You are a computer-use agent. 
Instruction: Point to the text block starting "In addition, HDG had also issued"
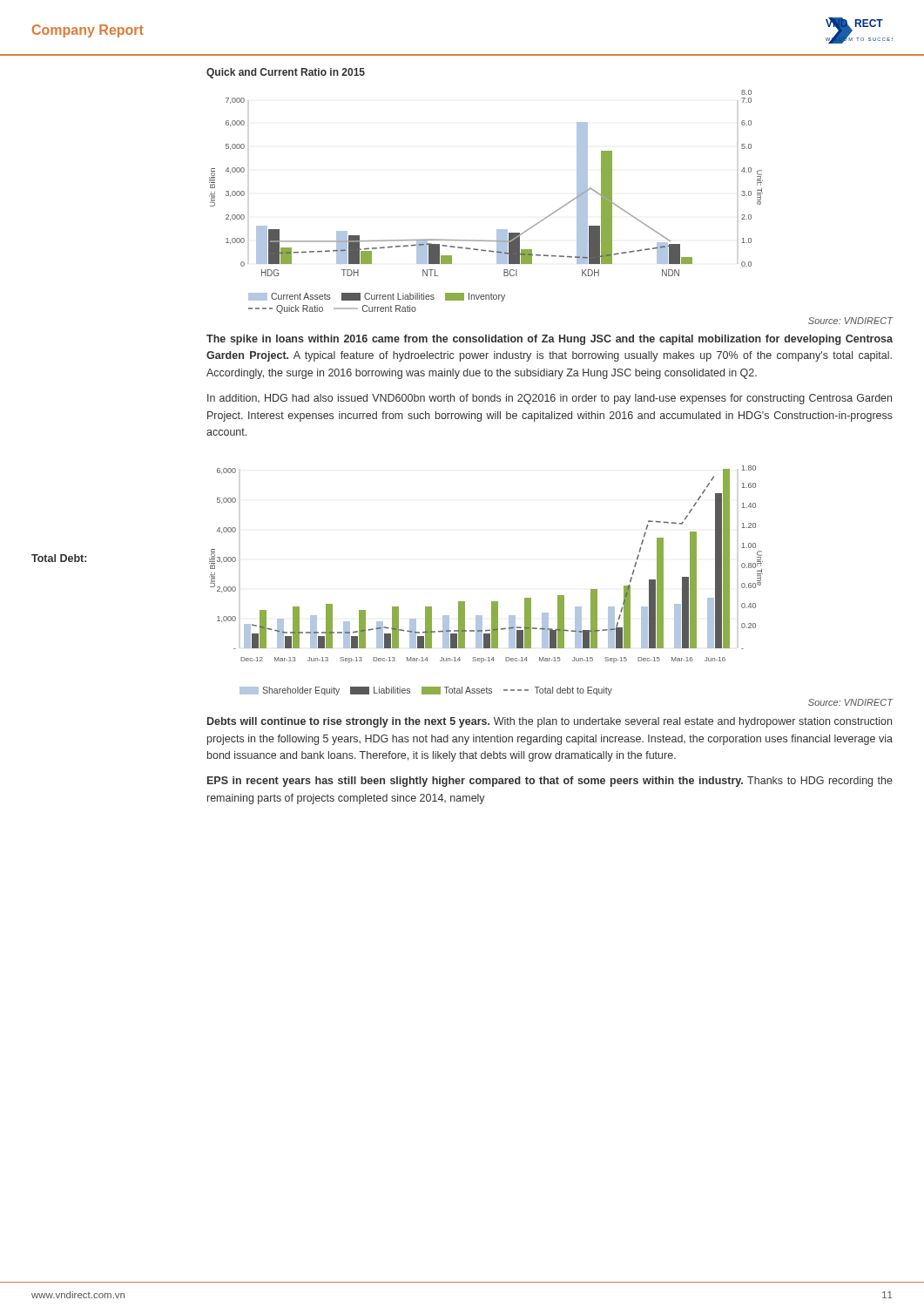550,415
